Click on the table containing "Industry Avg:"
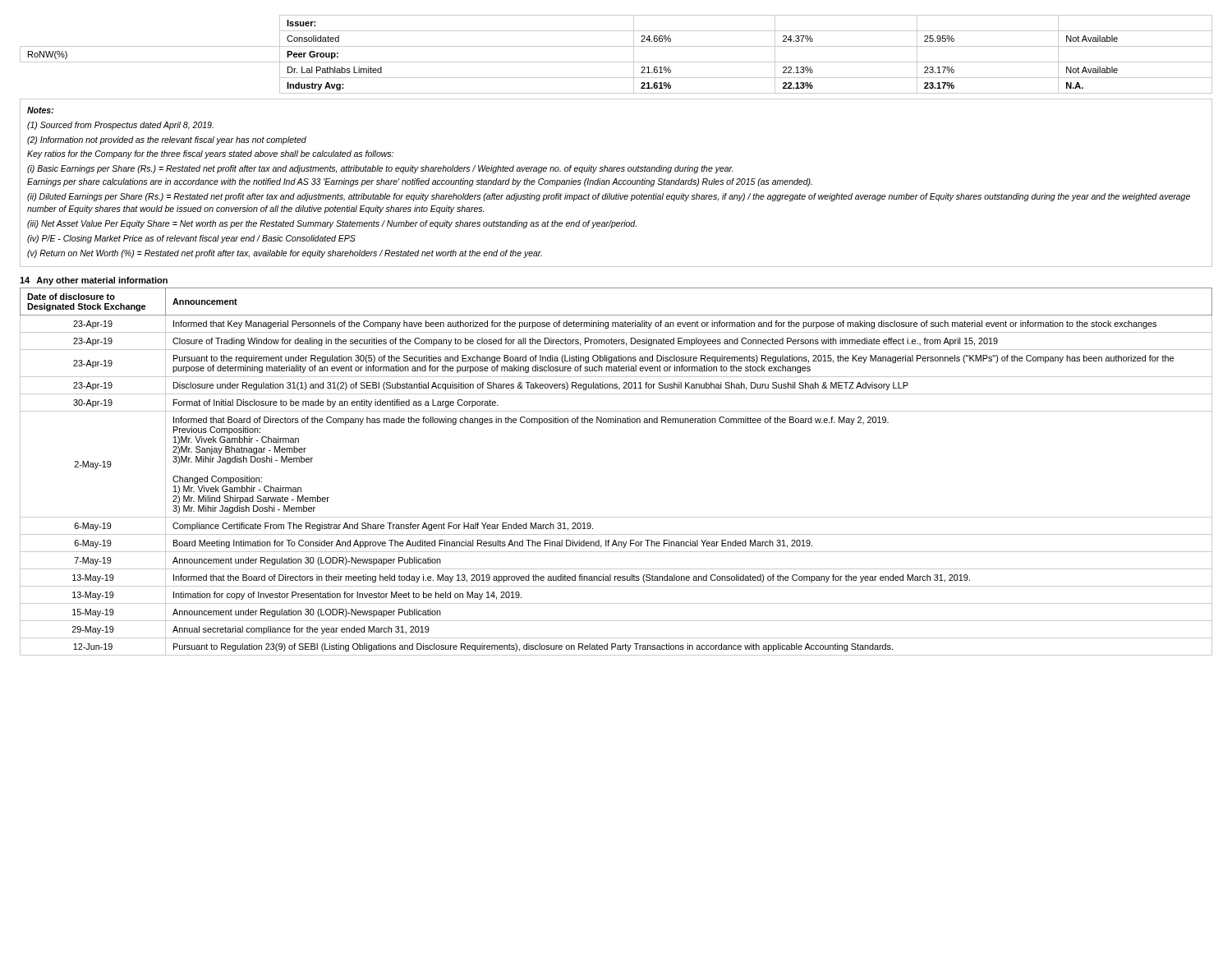 click(616, 54)
